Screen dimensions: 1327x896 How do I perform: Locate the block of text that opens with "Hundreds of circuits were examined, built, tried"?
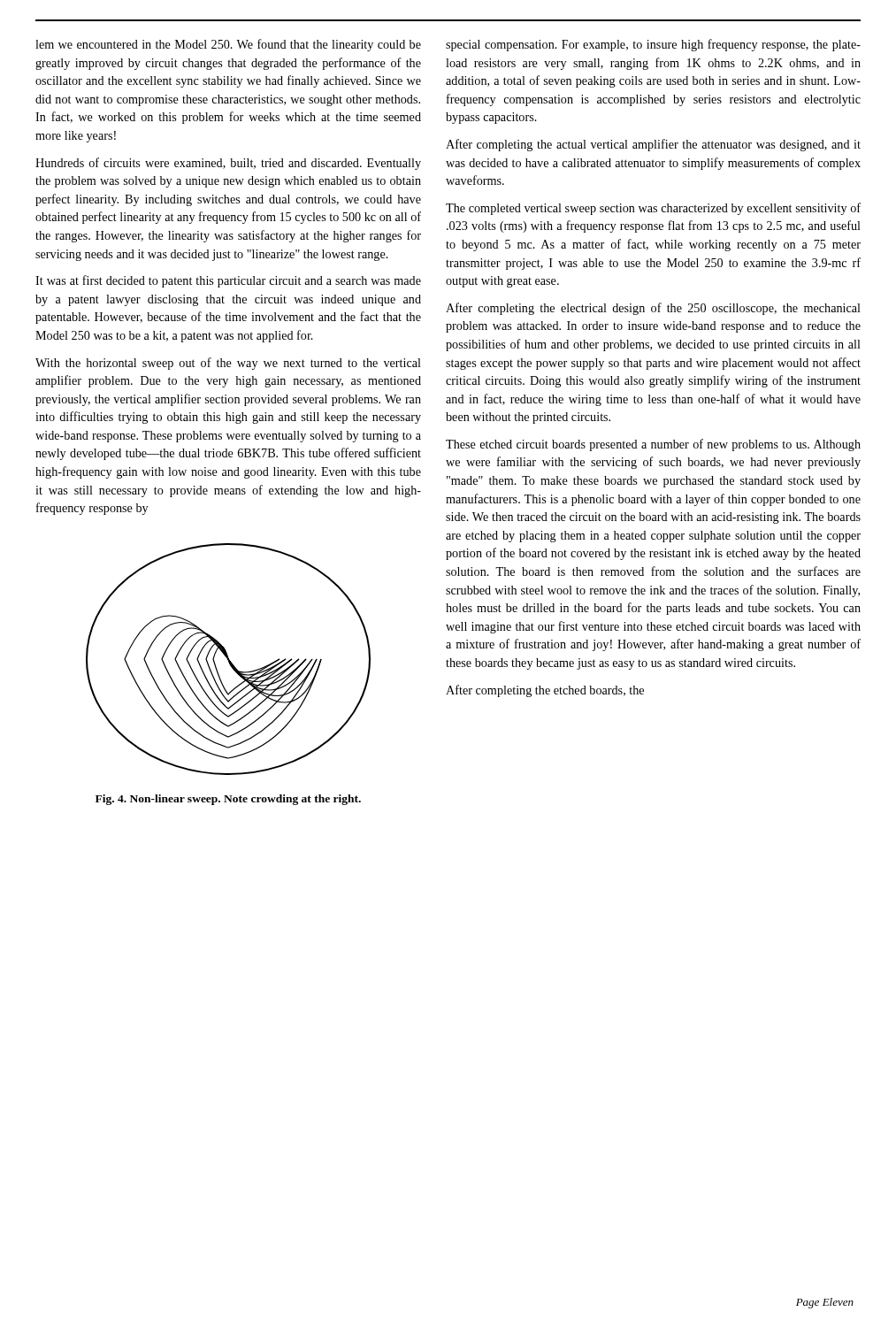(228, 208)
